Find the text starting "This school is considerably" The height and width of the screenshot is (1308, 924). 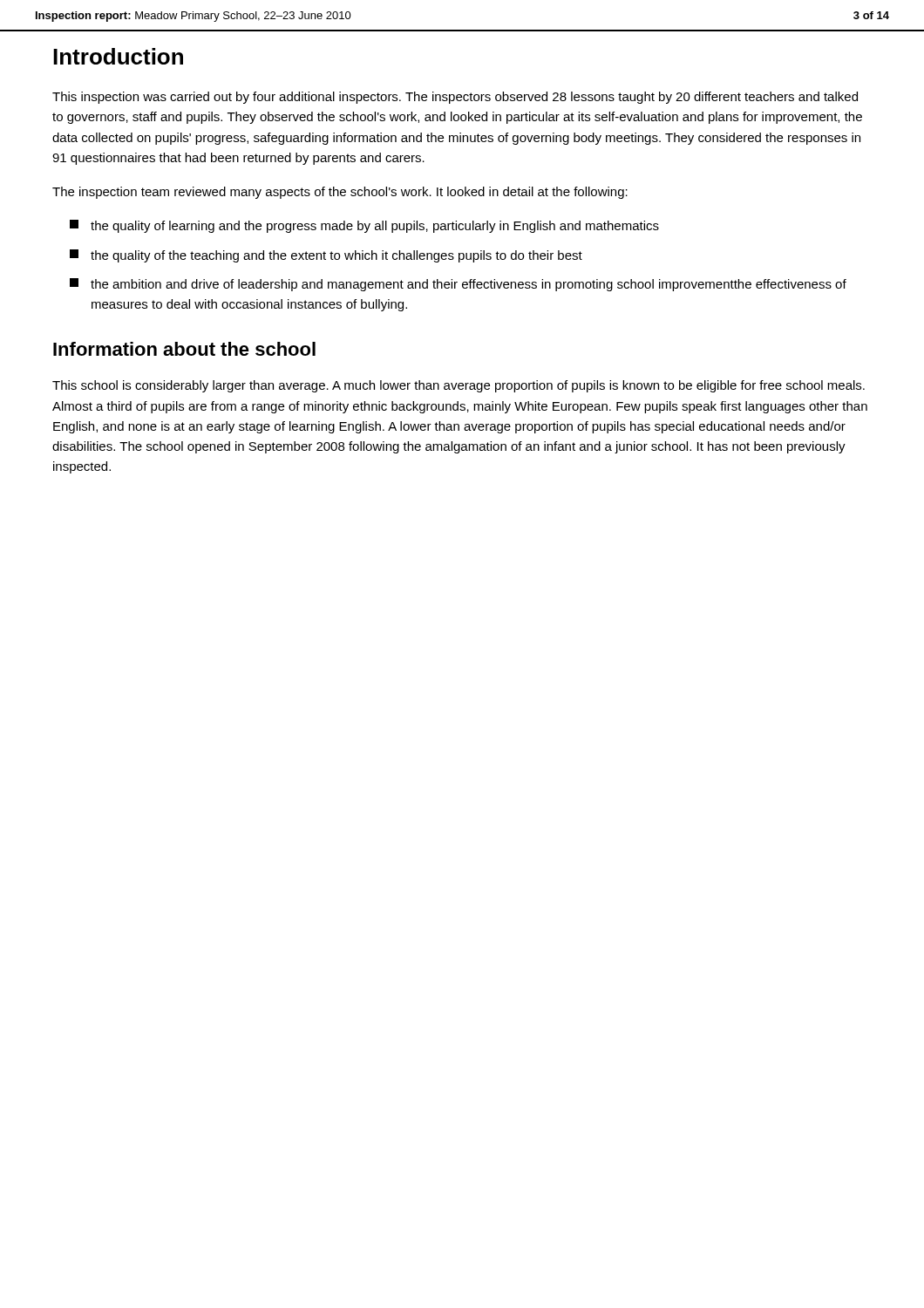pyautogui.click(x=460, y=426)
